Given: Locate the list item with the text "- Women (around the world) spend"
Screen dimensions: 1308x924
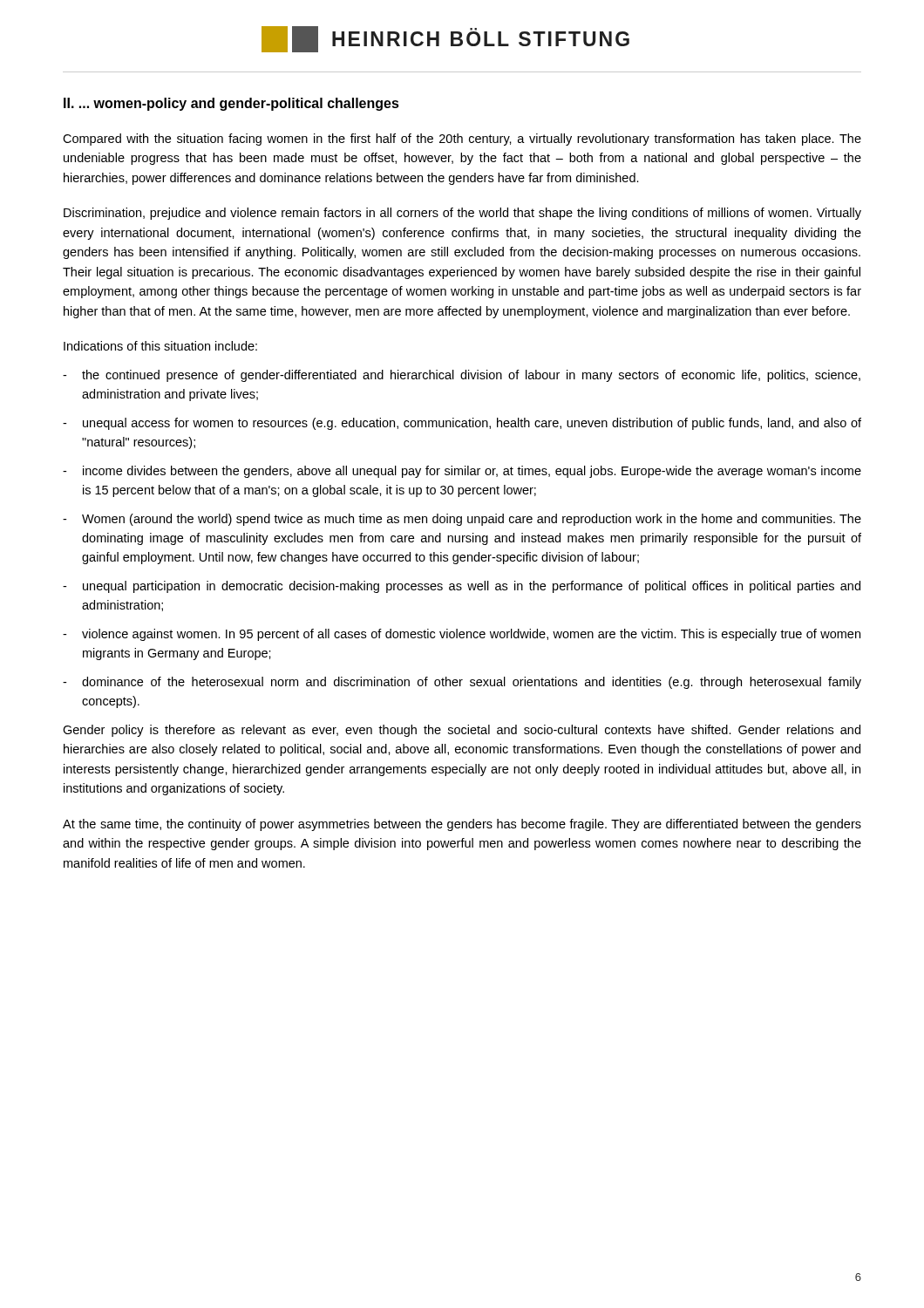Looking at the screenshot, I should (x=462, y=538).
